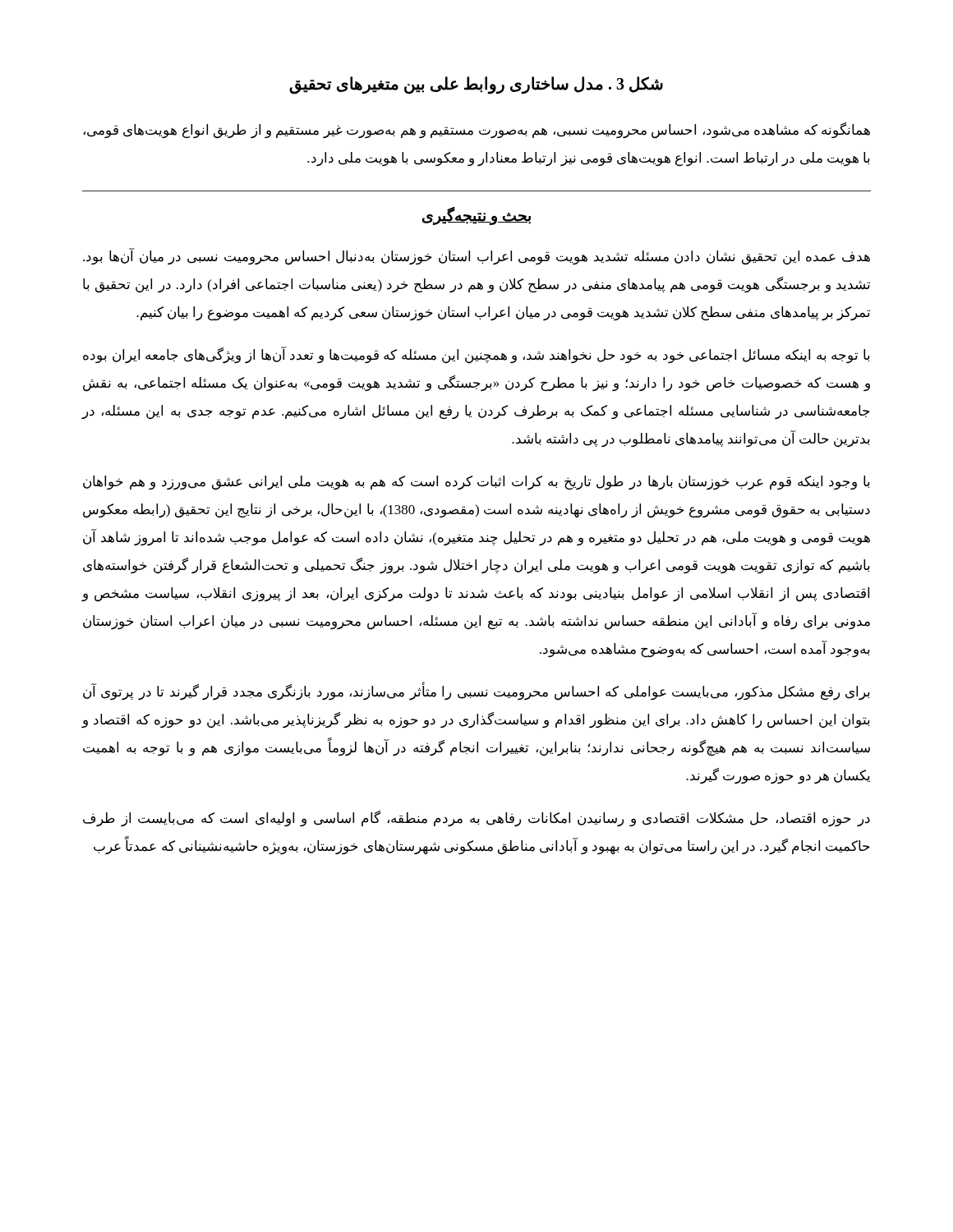Locate the block of text that opens with "با توجه به اینکه مسائل"
Screen dimensions: 1232x953
click(476, 397)
